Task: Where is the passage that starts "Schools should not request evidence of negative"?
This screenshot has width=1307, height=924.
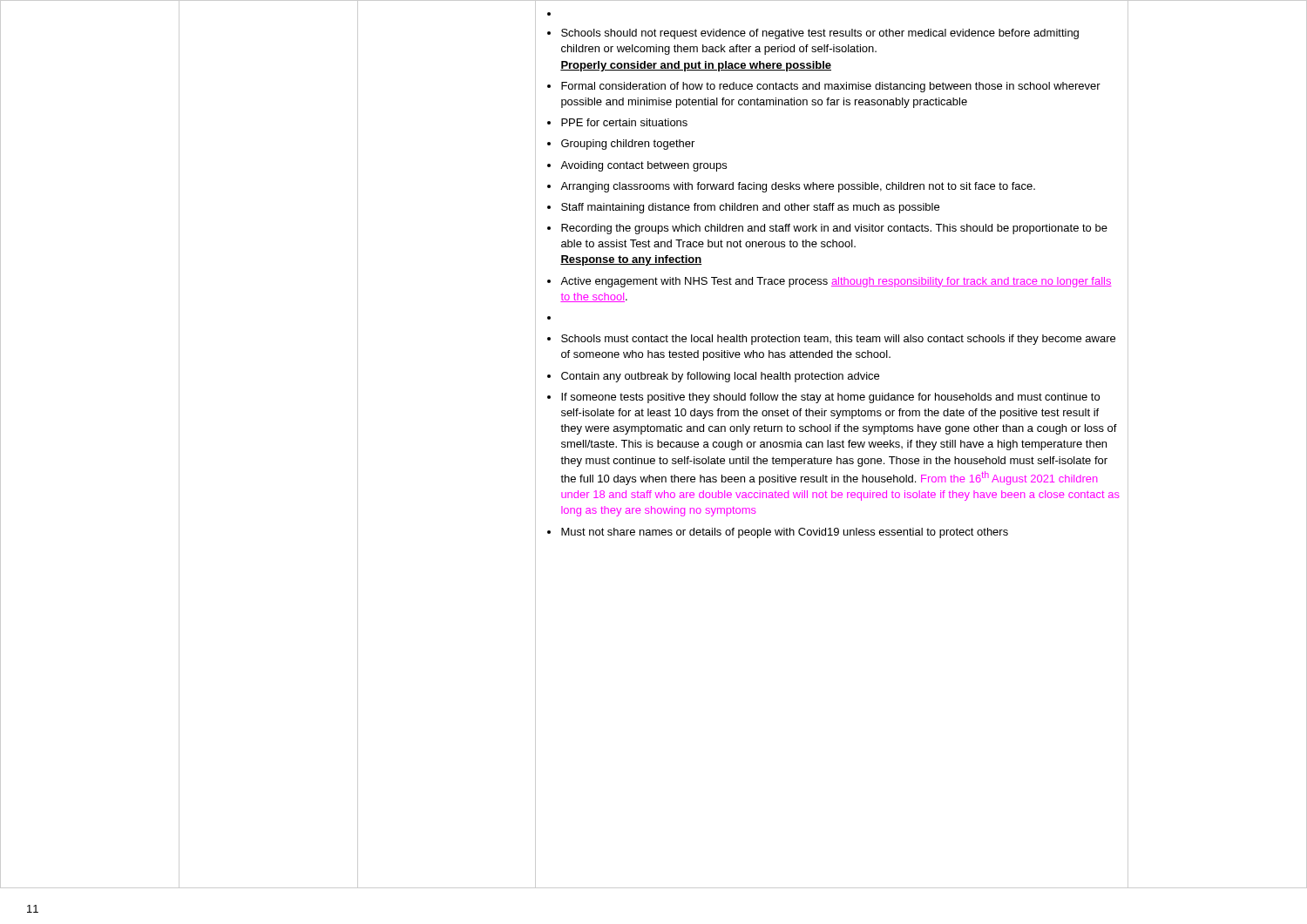Action: 832,273
